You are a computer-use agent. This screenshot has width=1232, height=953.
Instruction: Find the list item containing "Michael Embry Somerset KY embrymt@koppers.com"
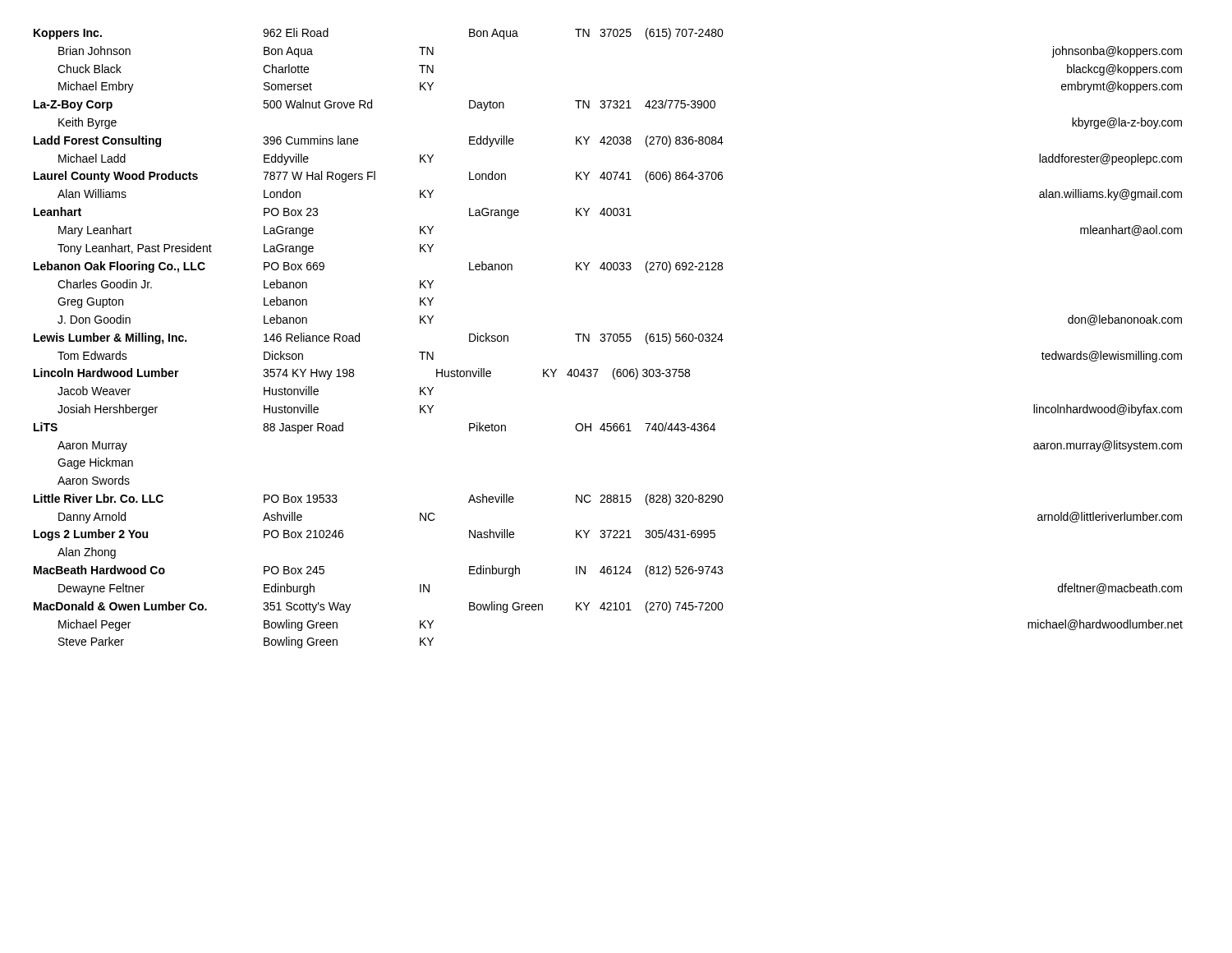[x=96, y=87]
